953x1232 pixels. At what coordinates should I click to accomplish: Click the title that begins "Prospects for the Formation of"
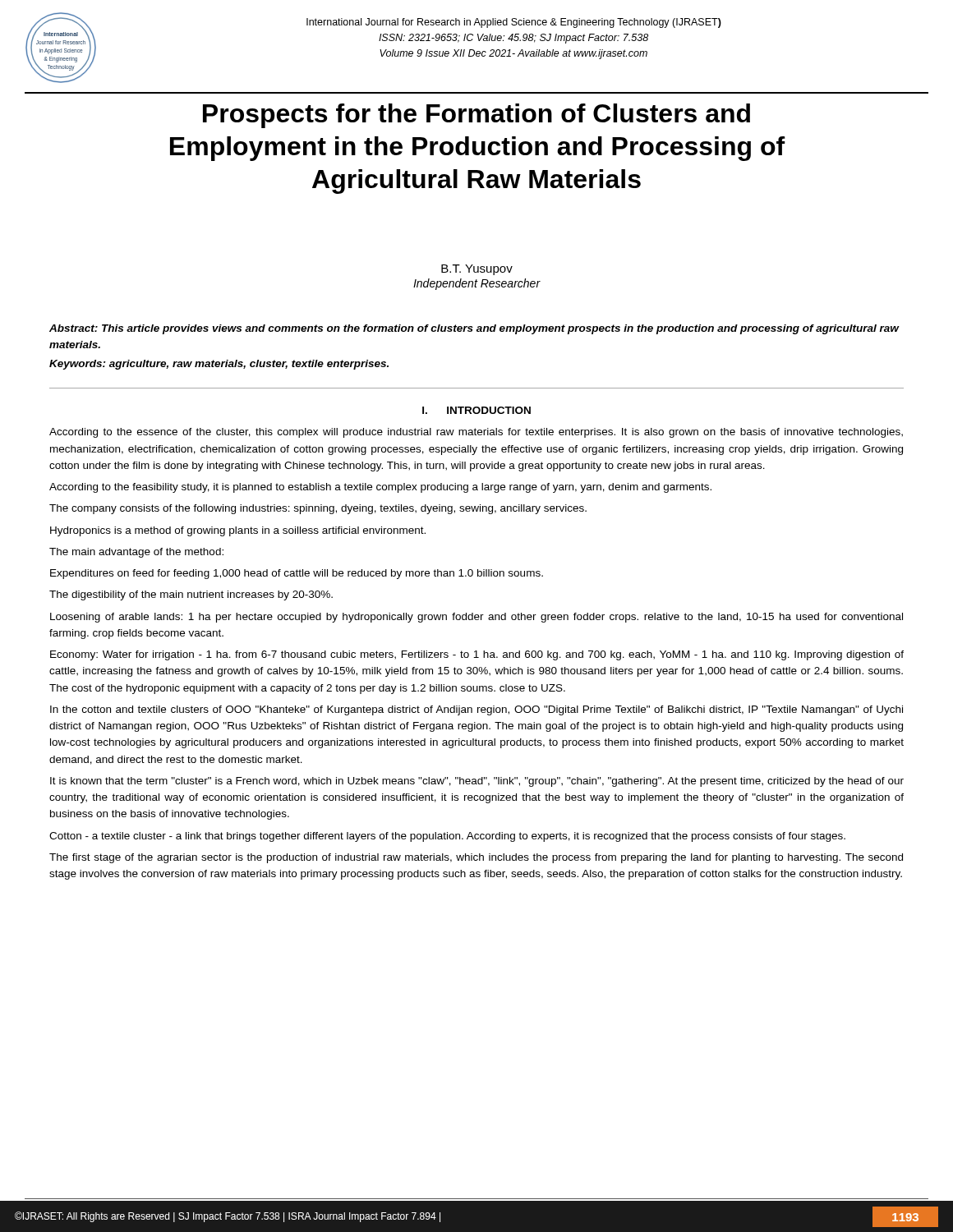tap(476, 146)
